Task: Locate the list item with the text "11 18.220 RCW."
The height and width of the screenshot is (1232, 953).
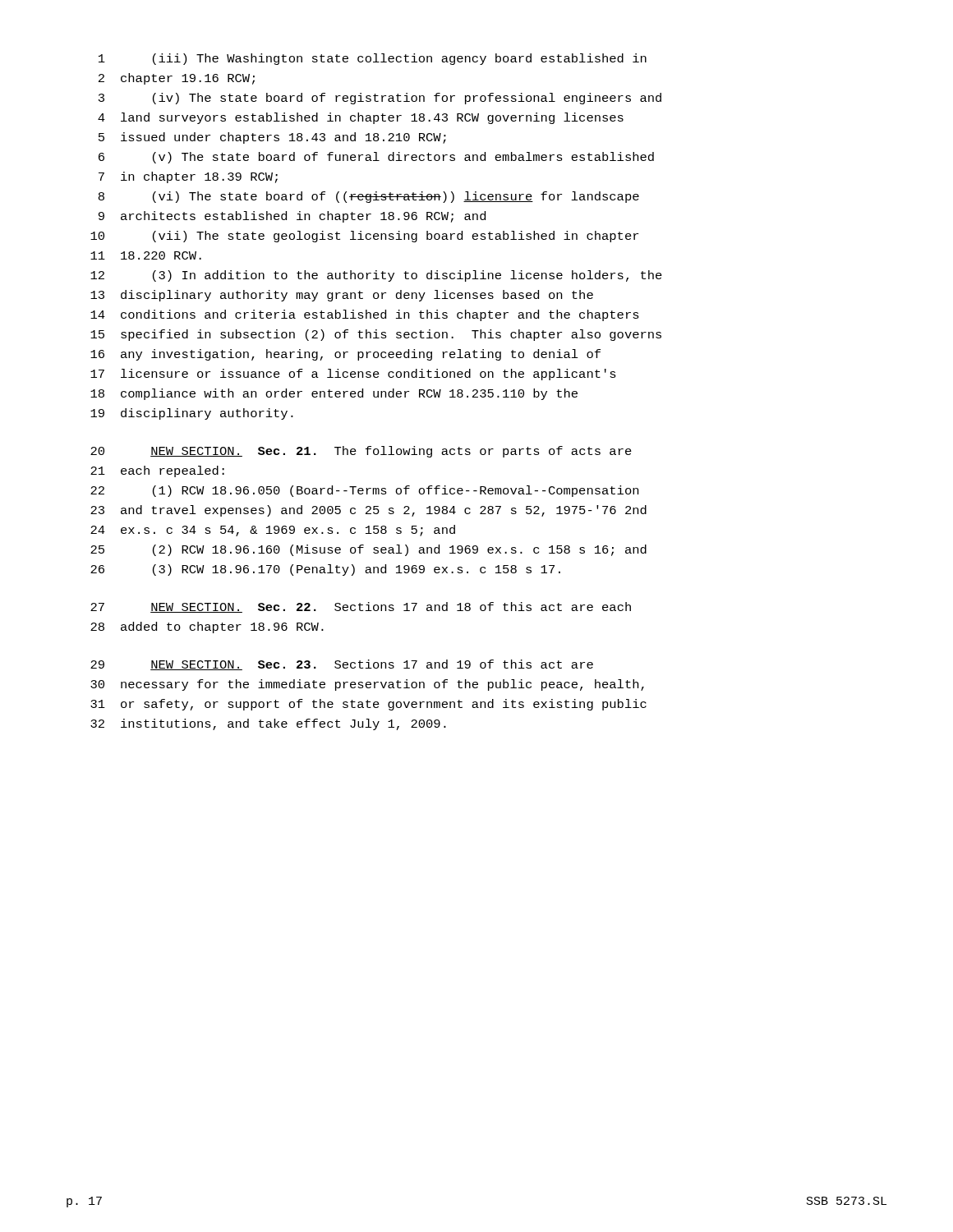Action: [146, 255]
